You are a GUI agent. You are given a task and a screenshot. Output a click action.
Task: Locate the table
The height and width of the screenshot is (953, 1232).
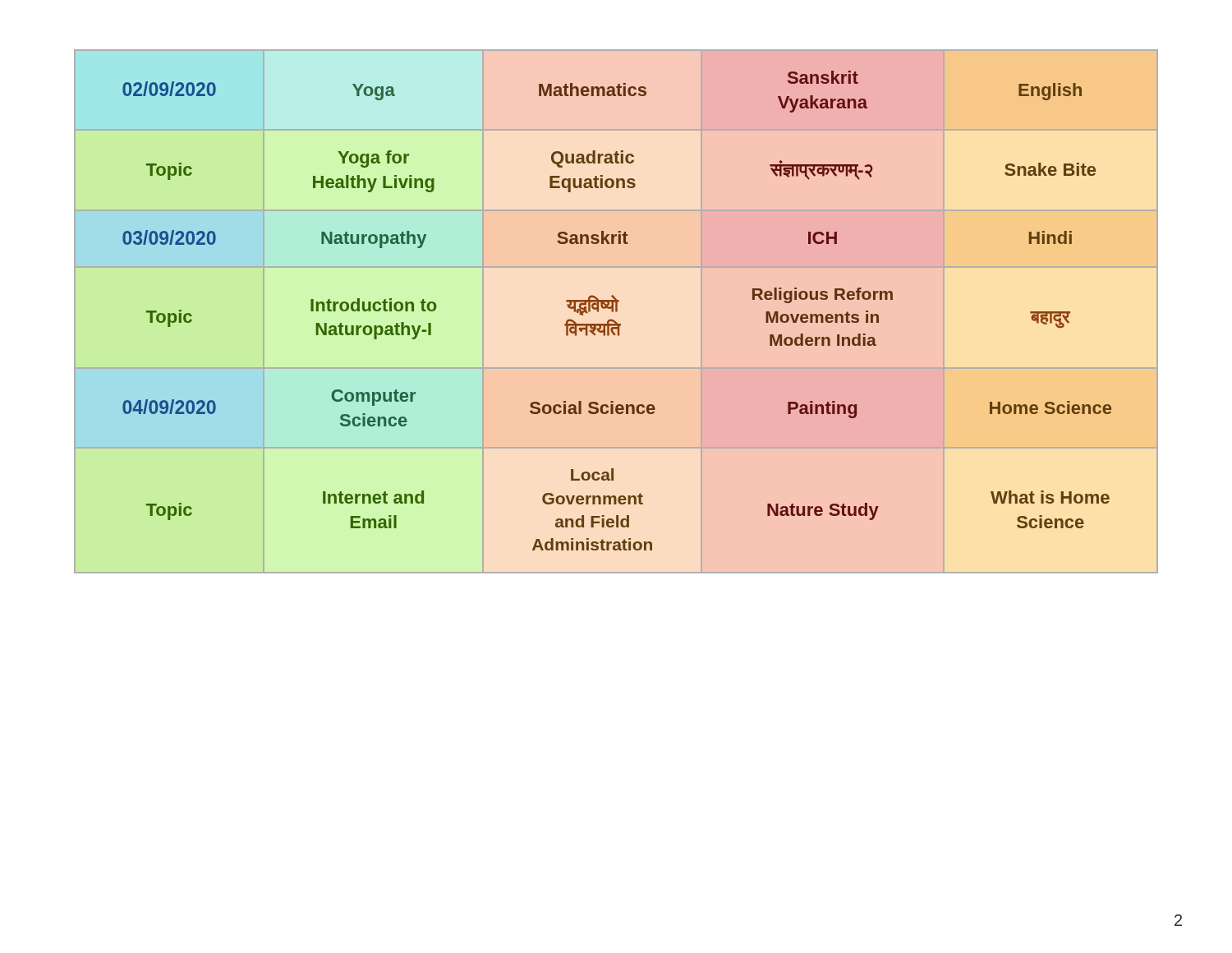point(616,311)
